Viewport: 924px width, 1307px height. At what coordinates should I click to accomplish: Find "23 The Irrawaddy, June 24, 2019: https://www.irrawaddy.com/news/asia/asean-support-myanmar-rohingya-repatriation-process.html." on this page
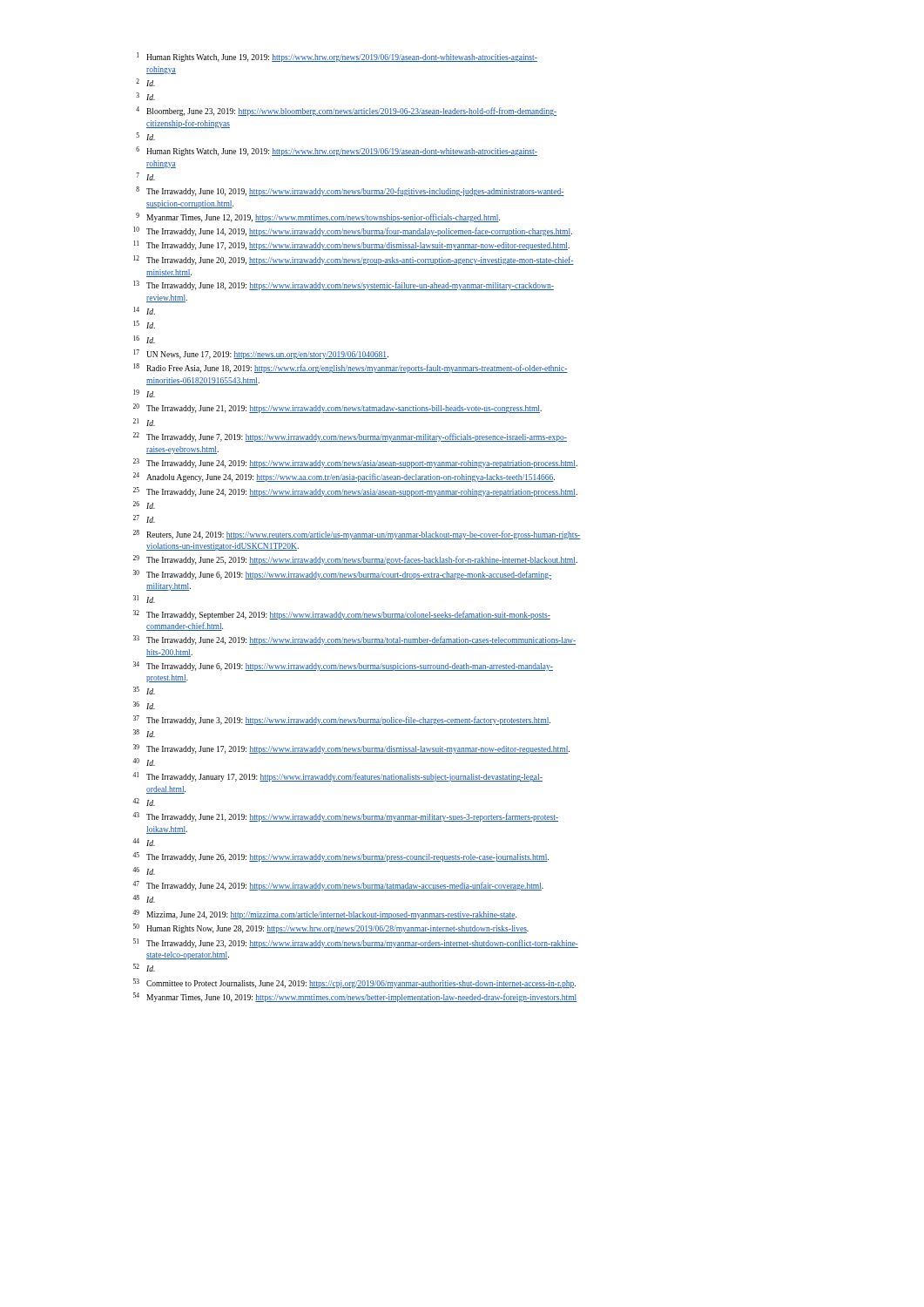point(479,464)
